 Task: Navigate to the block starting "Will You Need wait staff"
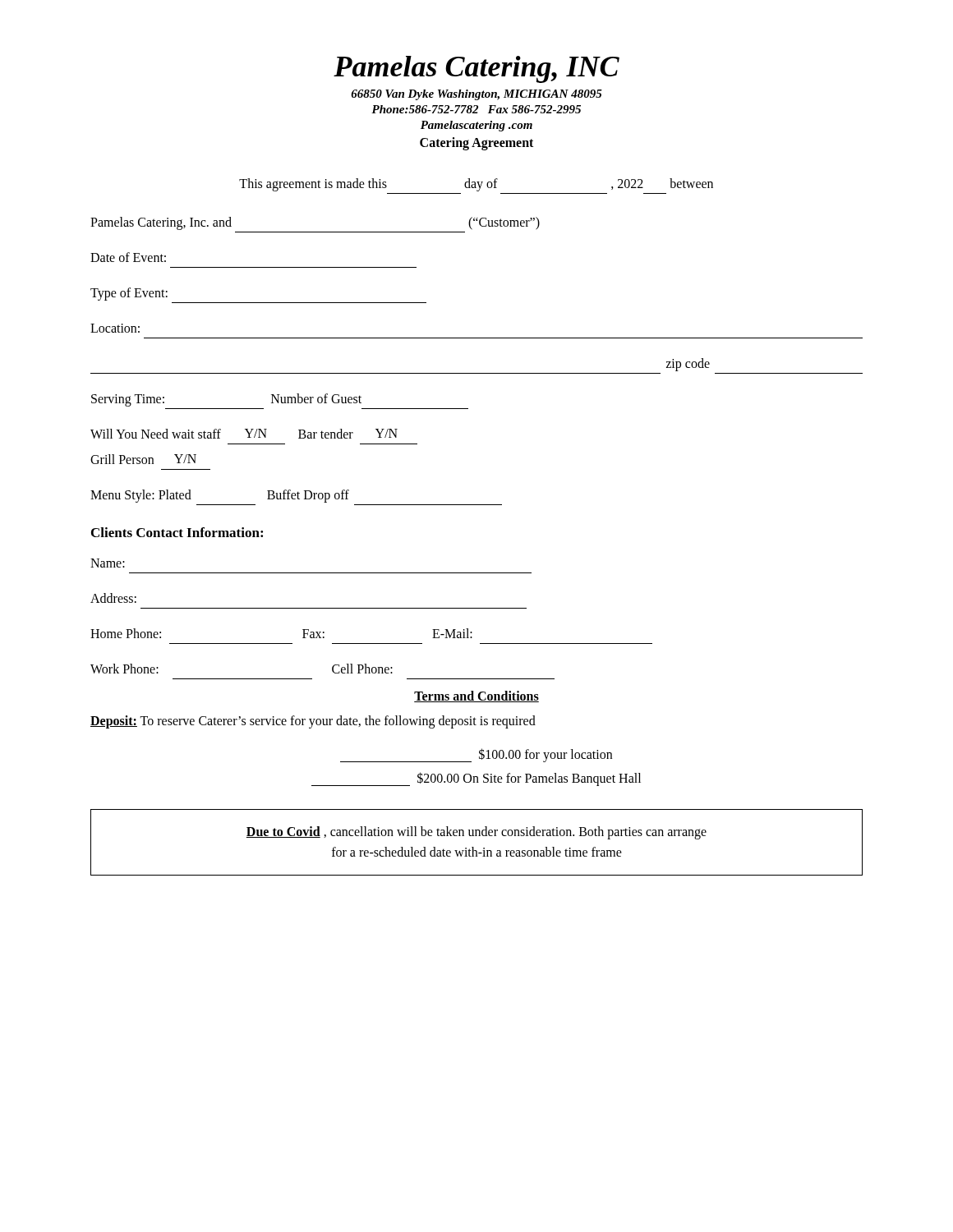[244, 434]
